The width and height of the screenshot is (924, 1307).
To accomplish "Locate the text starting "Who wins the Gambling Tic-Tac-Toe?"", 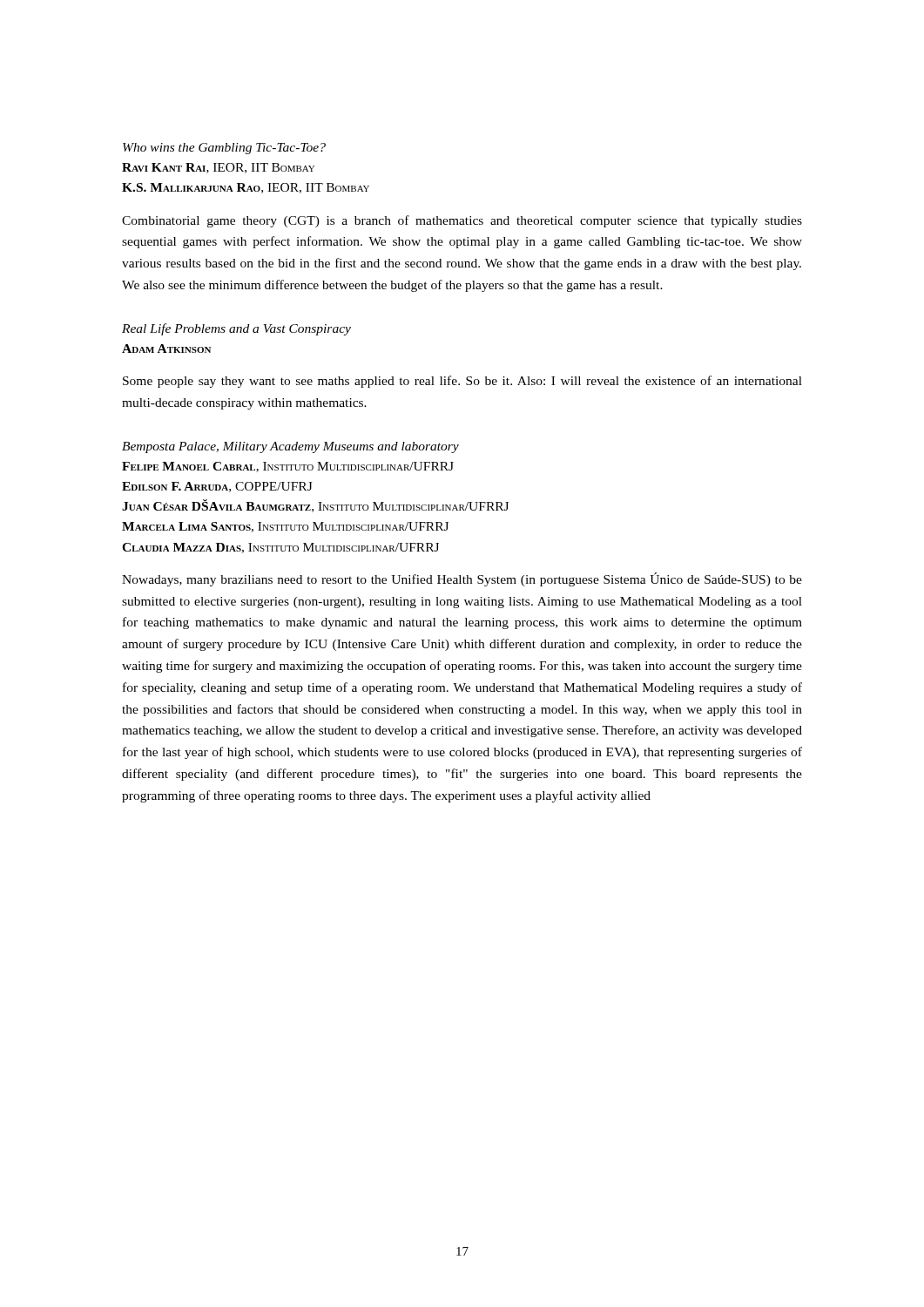I will (x=224, y=147).
